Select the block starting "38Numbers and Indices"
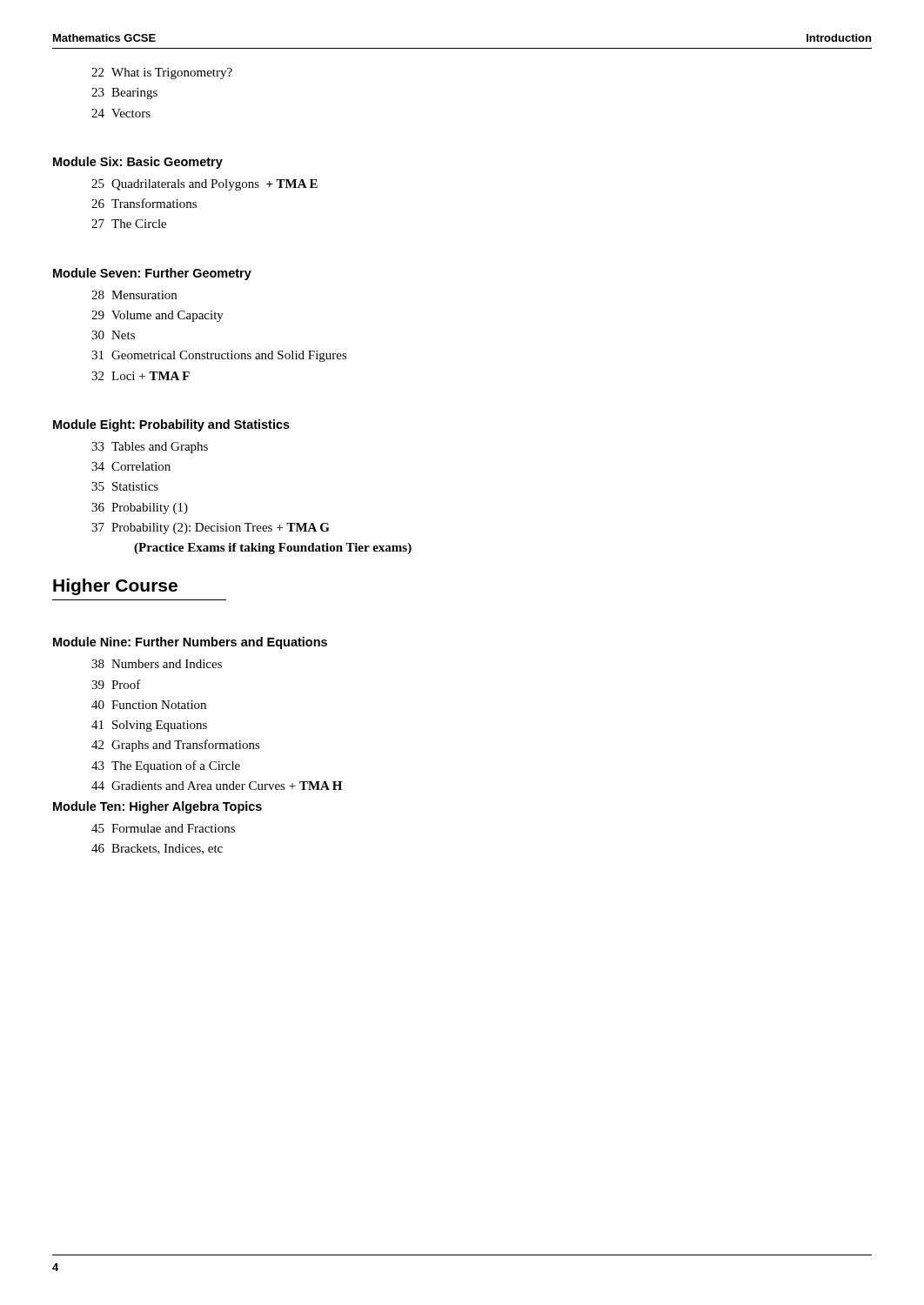924x1305 pixels. tap(148, 665)
